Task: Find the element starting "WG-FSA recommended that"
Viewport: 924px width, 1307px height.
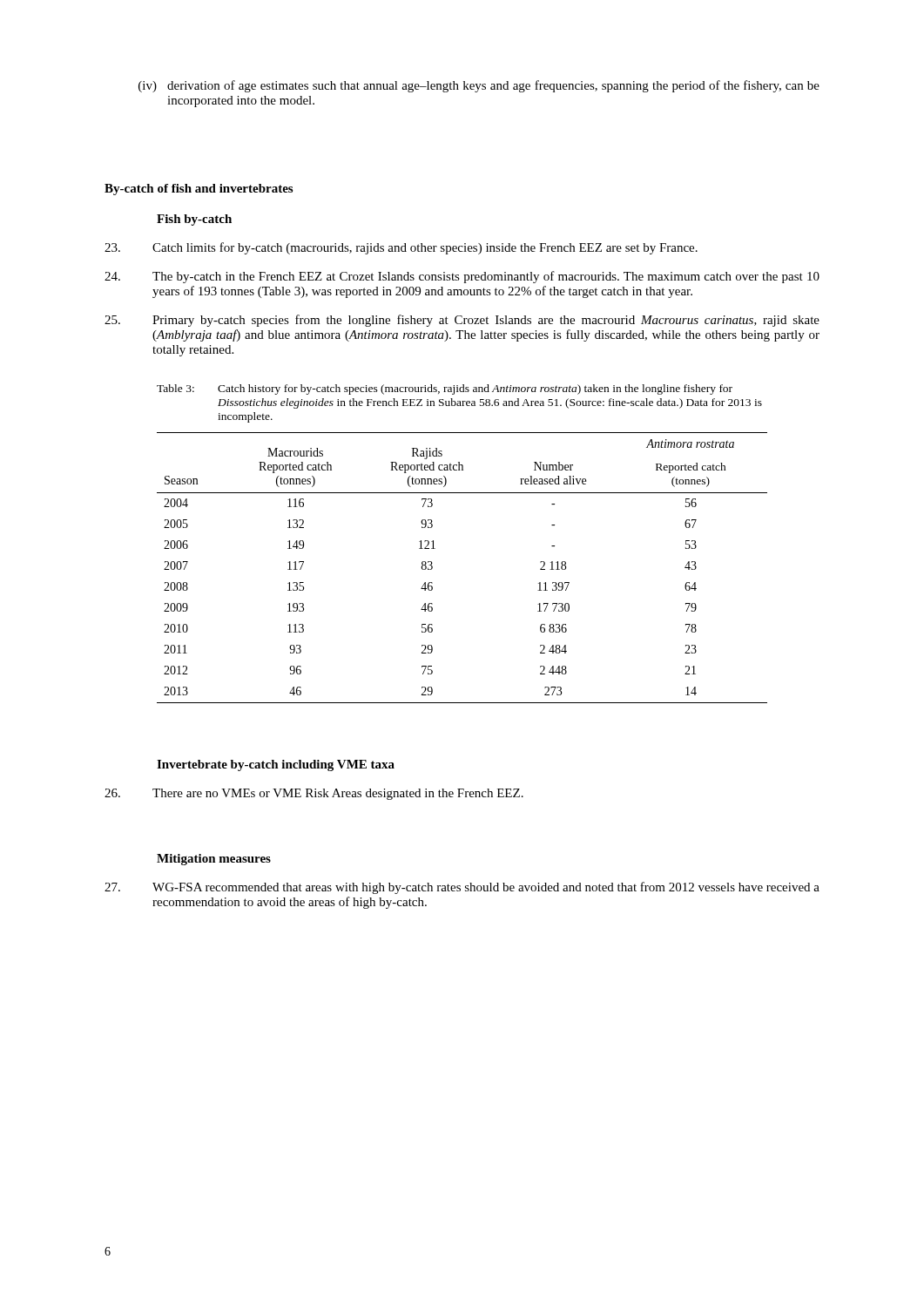Action: tap(462, 895)
